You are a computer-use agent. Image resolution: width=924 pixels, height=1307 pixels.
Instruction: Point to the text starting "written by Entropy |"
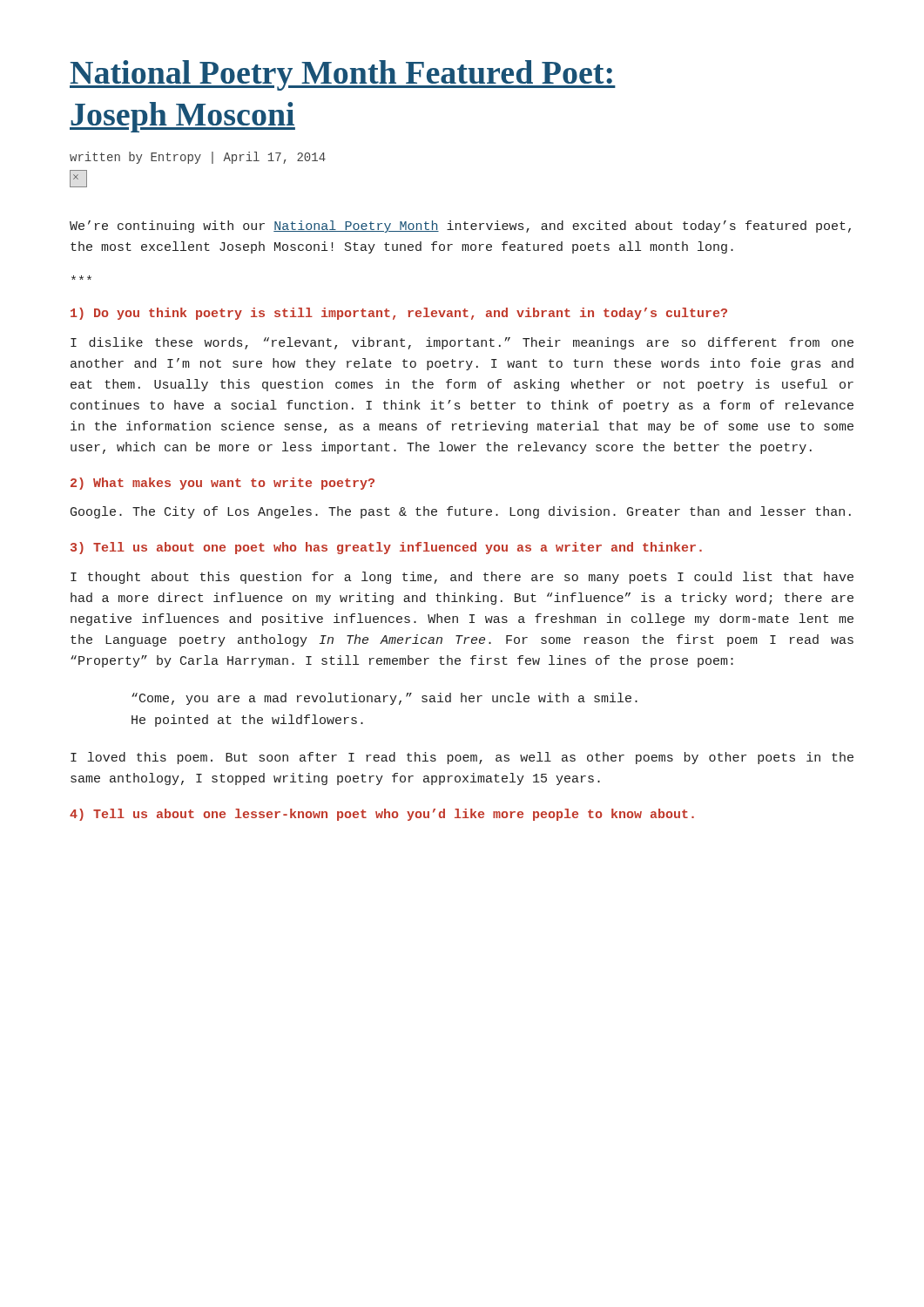[x=198, y=158]
